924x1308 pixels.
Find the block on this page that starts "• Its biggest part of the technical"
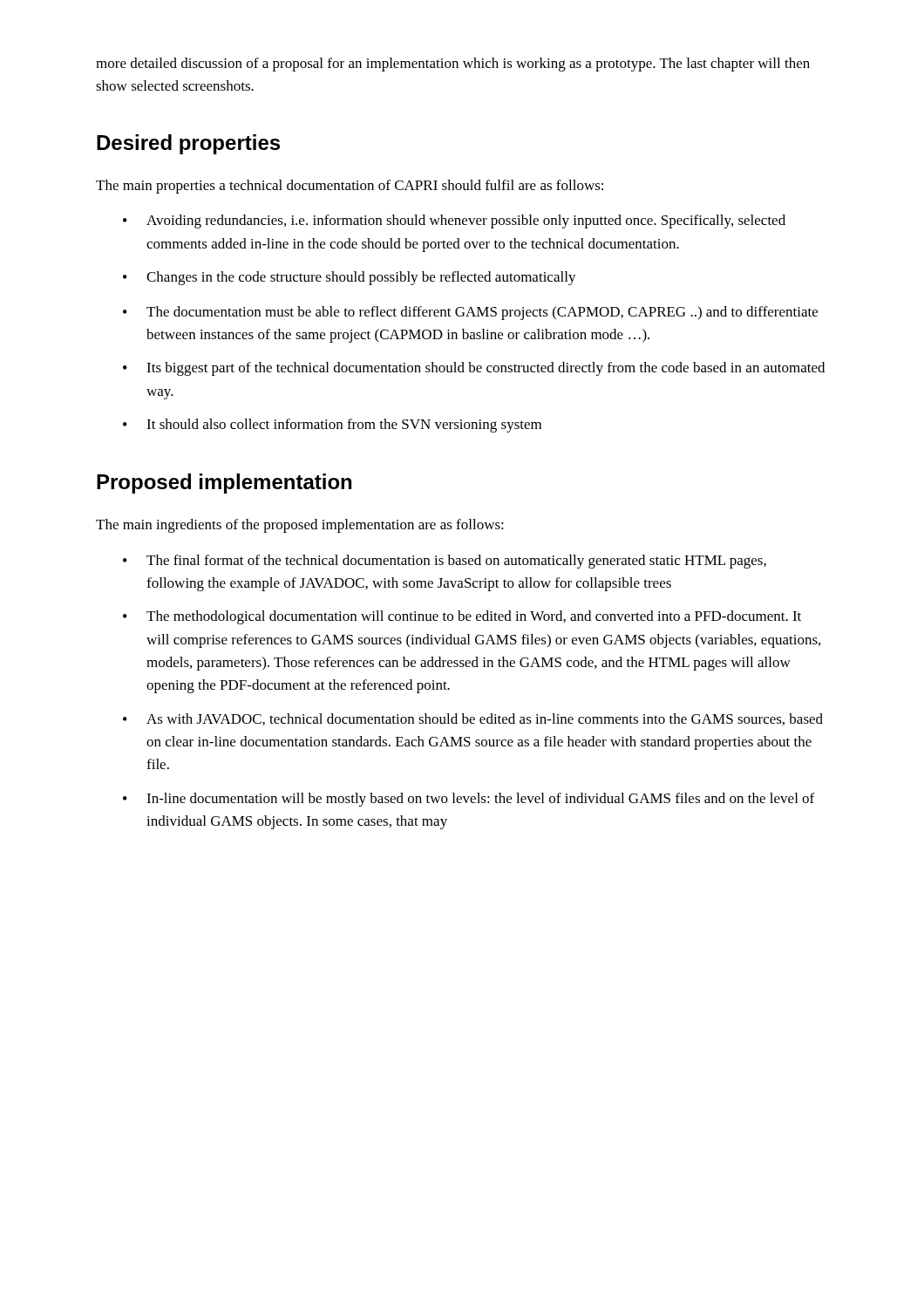[x=475, y=380]
